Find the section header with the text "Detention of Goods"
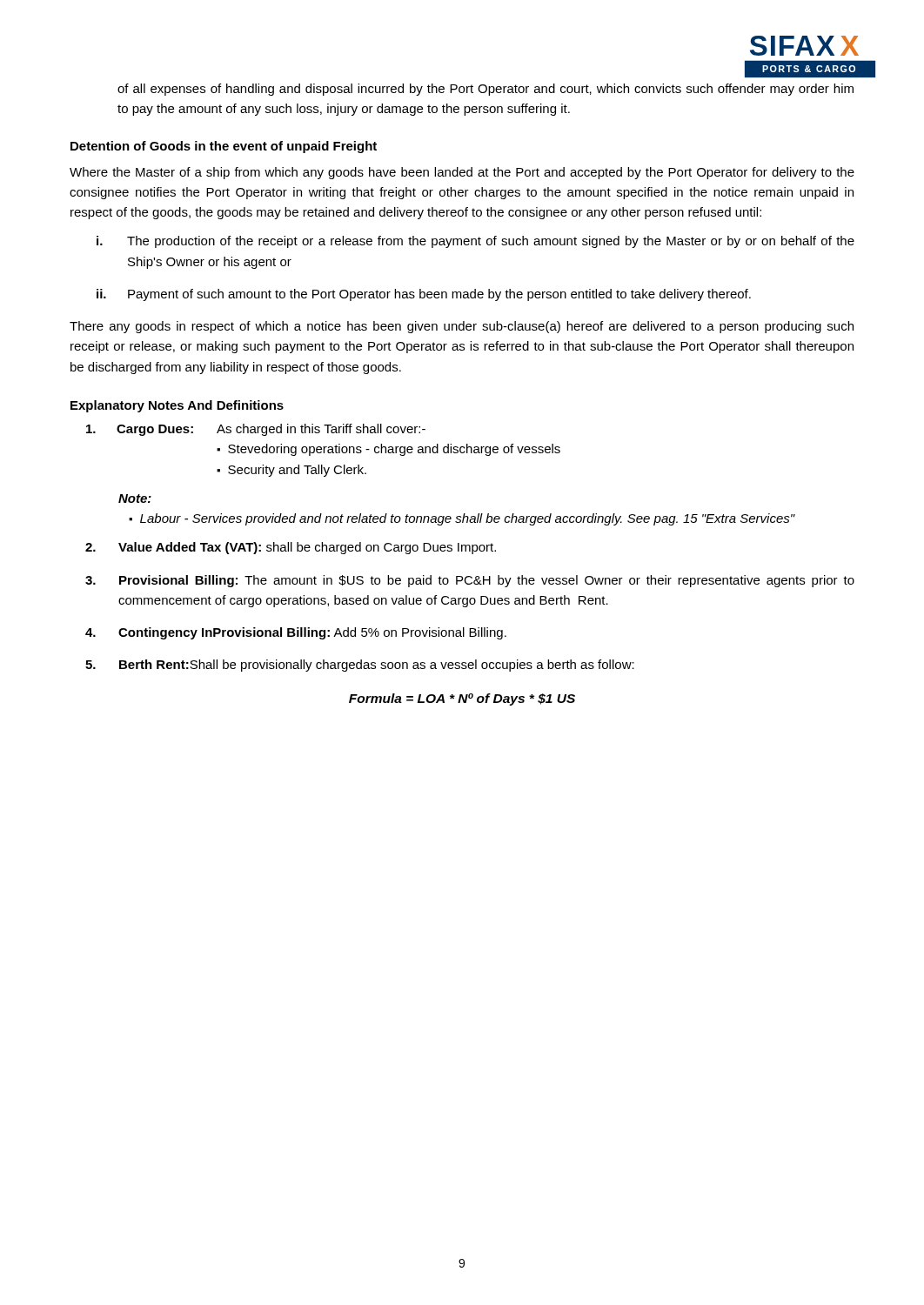 click(223, 145)
